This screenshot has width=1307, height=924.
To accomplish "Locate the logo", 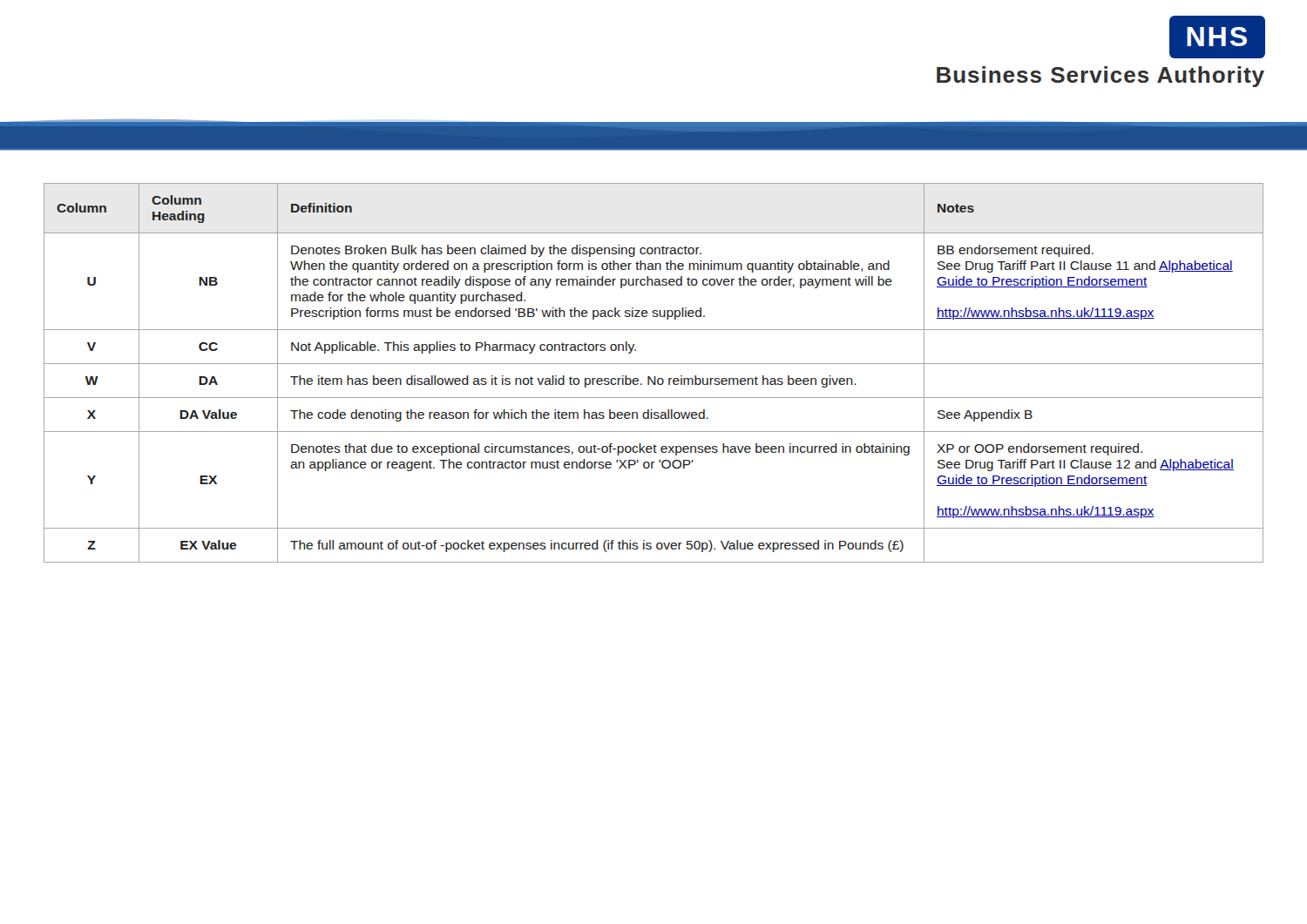I will pos(1100,52).
